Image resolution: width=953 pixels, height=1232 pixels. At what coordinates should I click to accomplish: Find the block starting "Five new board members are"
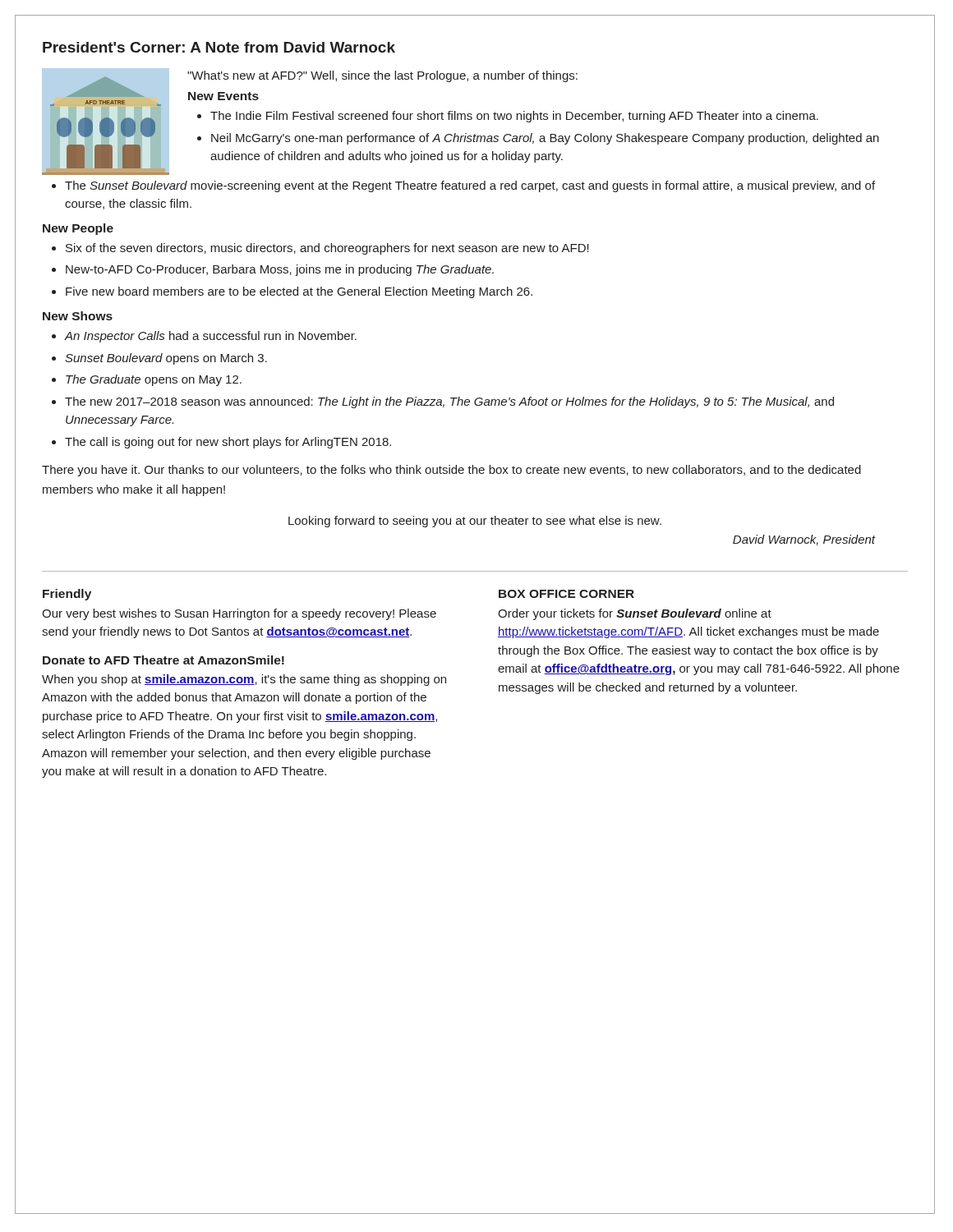pyautogui.click(x=299, y=291)
